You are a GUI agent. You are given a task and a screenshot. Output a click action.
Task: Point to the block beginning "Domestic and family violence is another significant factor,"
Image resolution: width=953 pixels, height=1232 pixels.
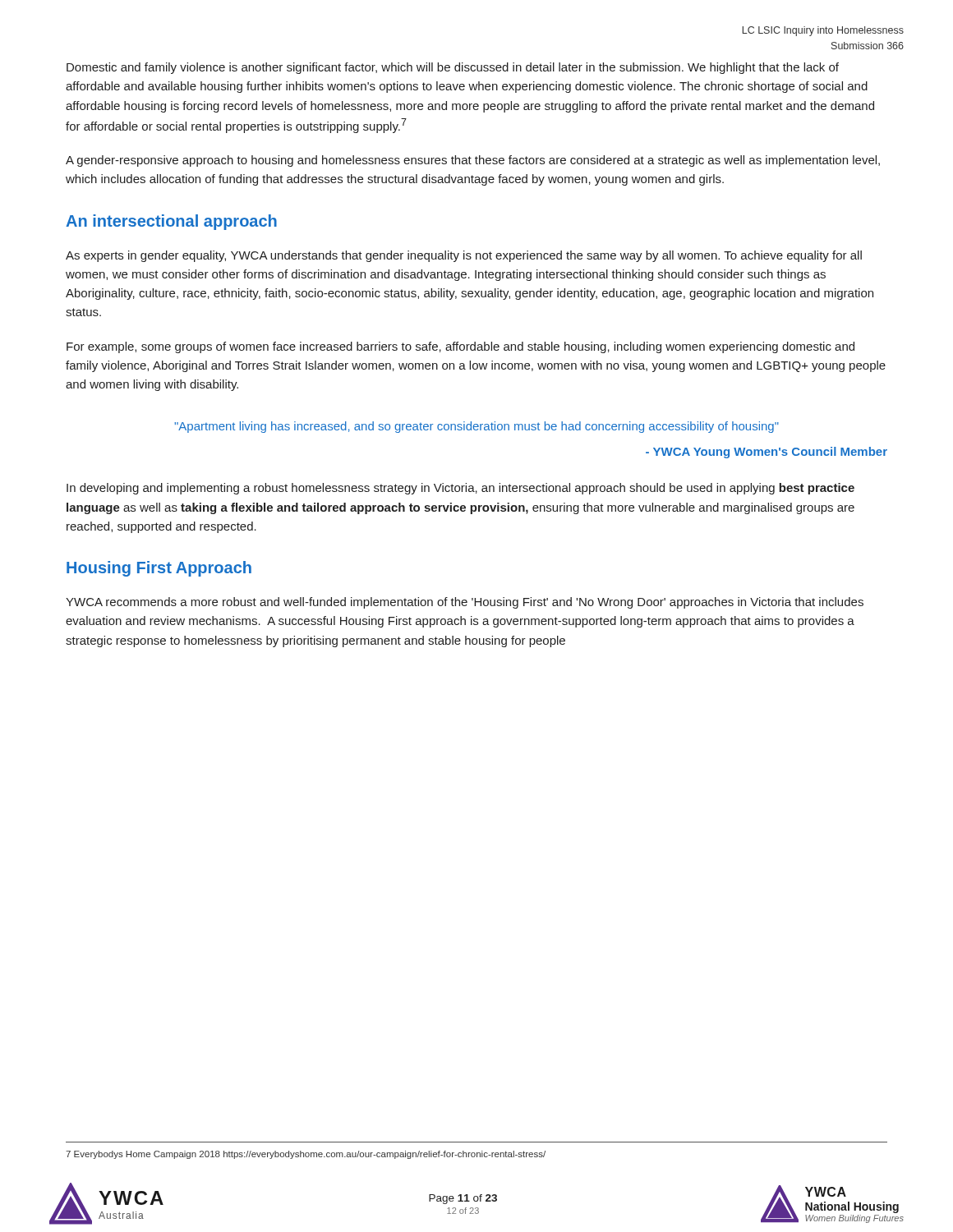tap(470, 96)
